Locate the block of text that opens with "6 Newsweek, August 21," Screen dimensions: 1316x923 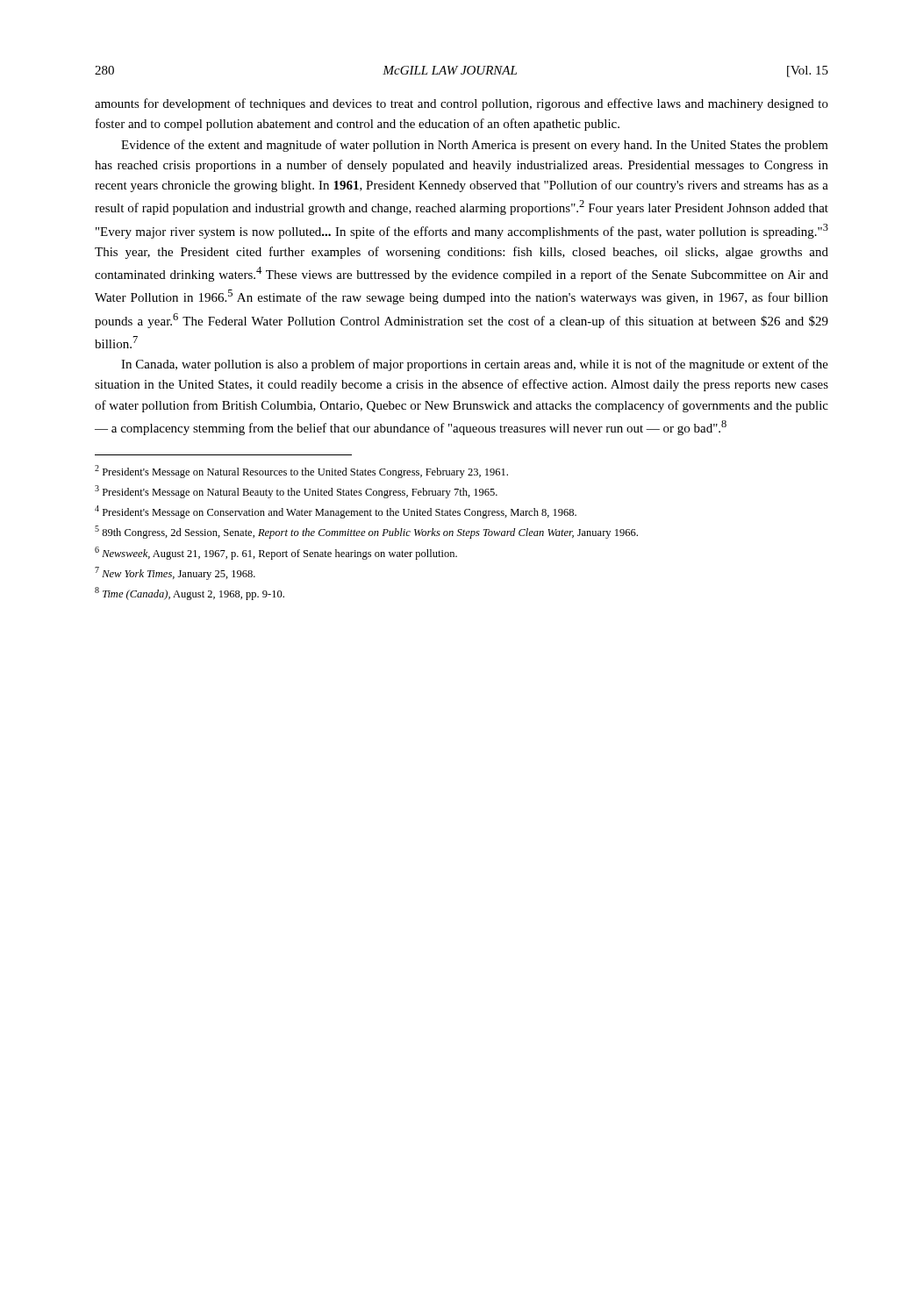[276, 552]
